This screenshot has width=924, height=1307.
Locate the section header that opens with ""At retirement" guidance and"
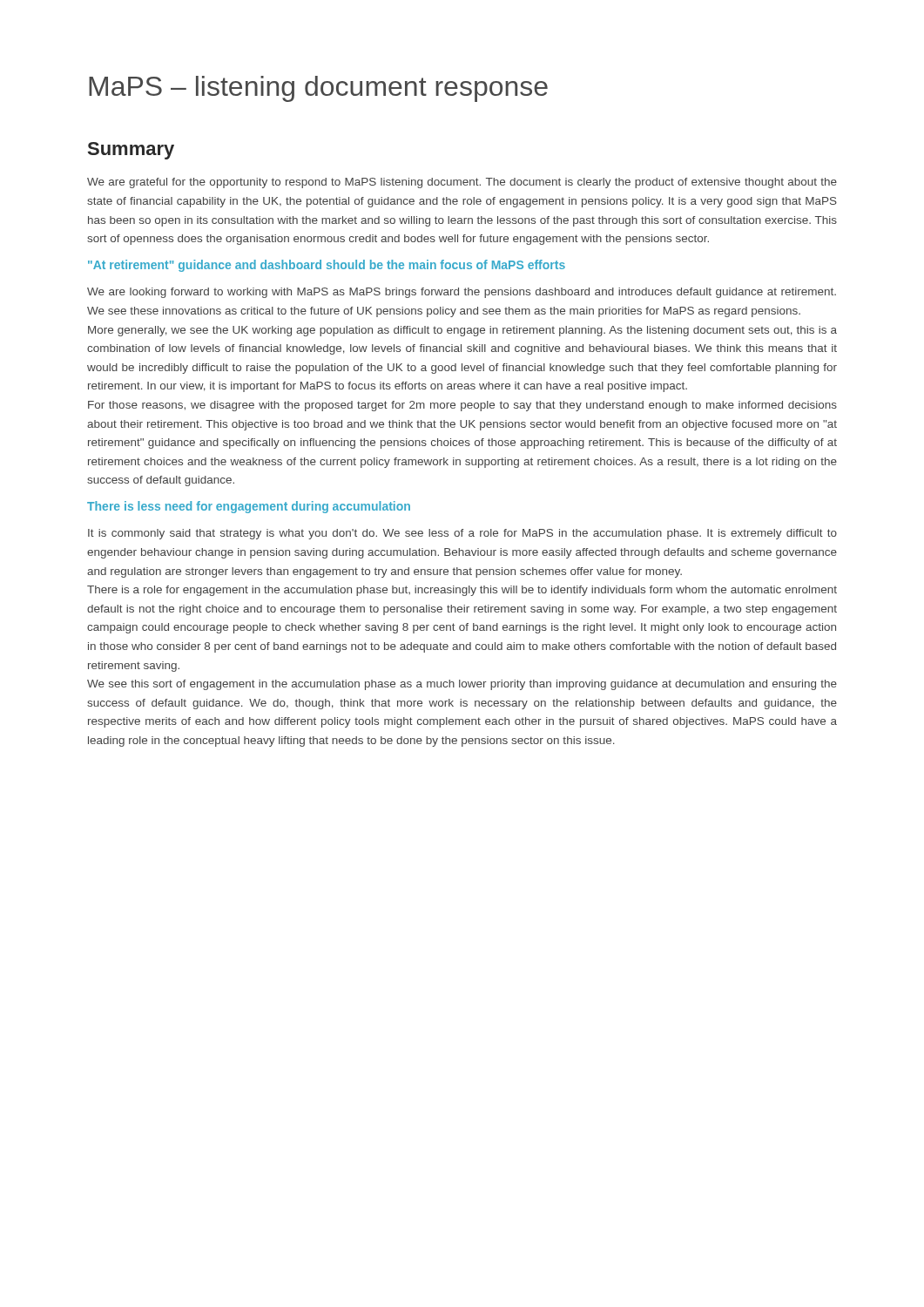326,265
